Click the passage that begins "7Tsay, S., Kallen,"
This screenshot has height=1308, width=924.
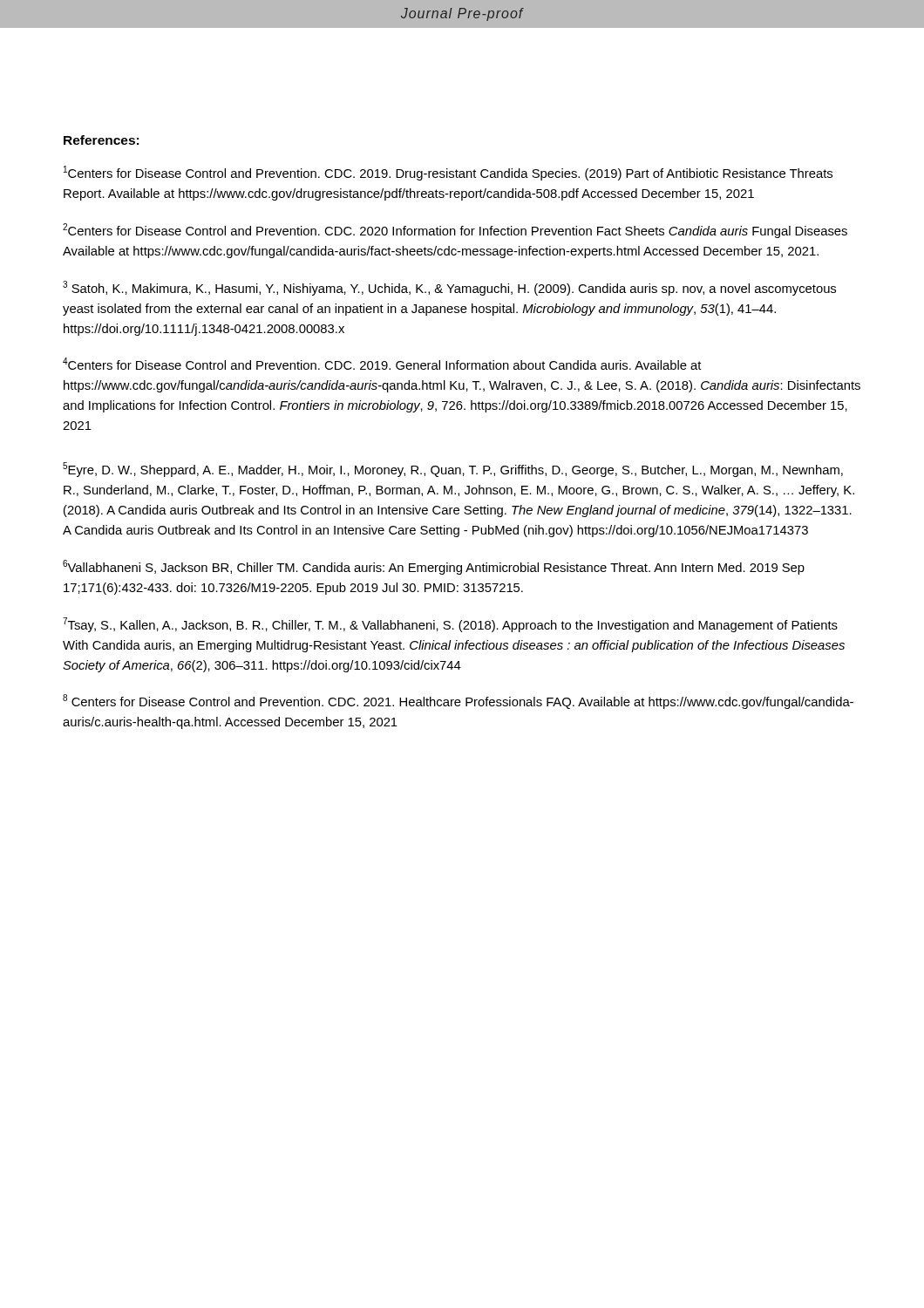tap(454, 644)
